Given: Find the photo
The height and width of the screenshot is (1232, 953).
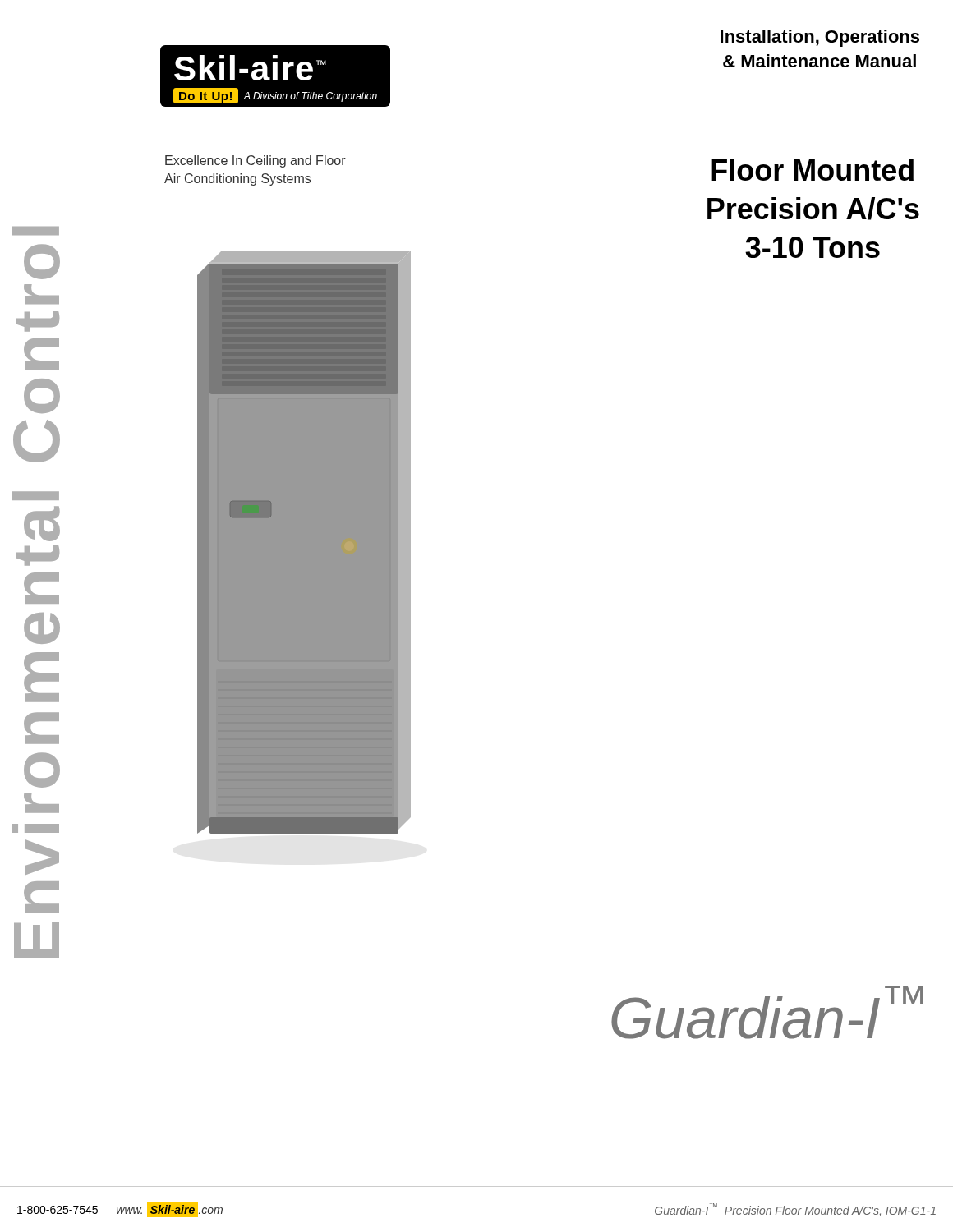Looking at the screenshot, I should 304,526.
